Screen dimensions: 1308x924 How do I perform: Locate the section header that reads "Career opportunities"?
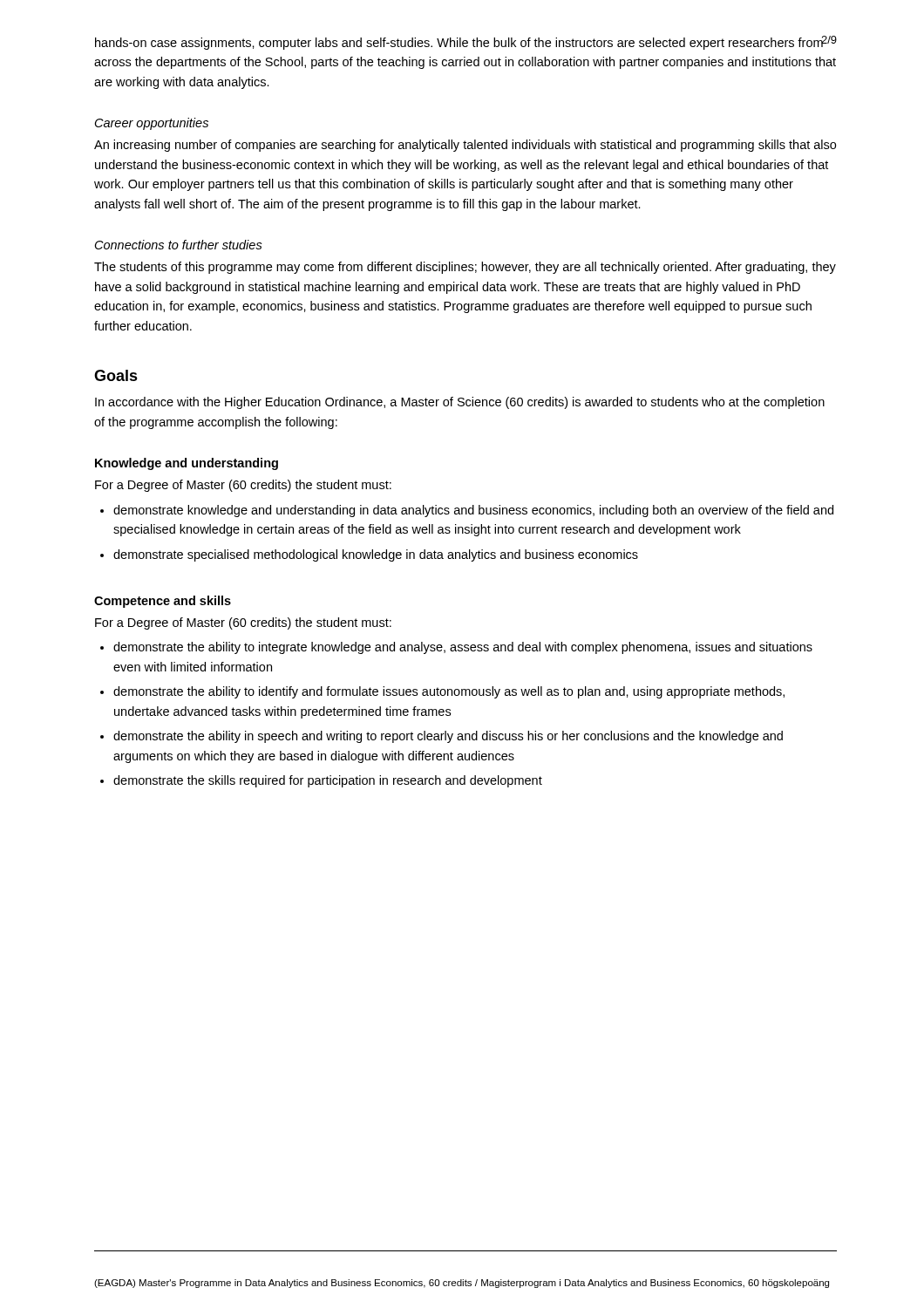(151, 123)
